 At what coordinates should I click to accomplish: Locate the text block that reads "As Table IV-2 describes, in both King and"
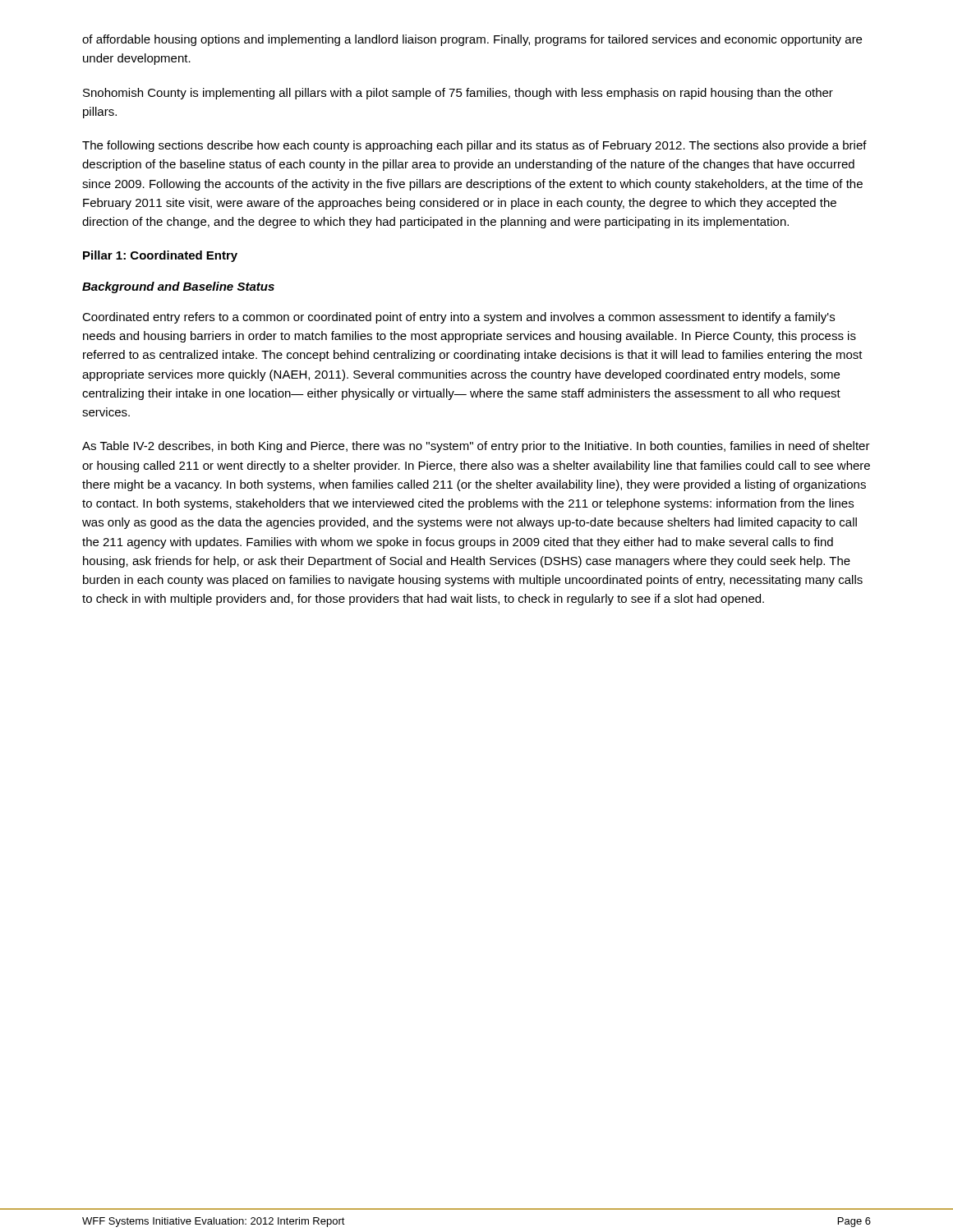click(476, 522)
